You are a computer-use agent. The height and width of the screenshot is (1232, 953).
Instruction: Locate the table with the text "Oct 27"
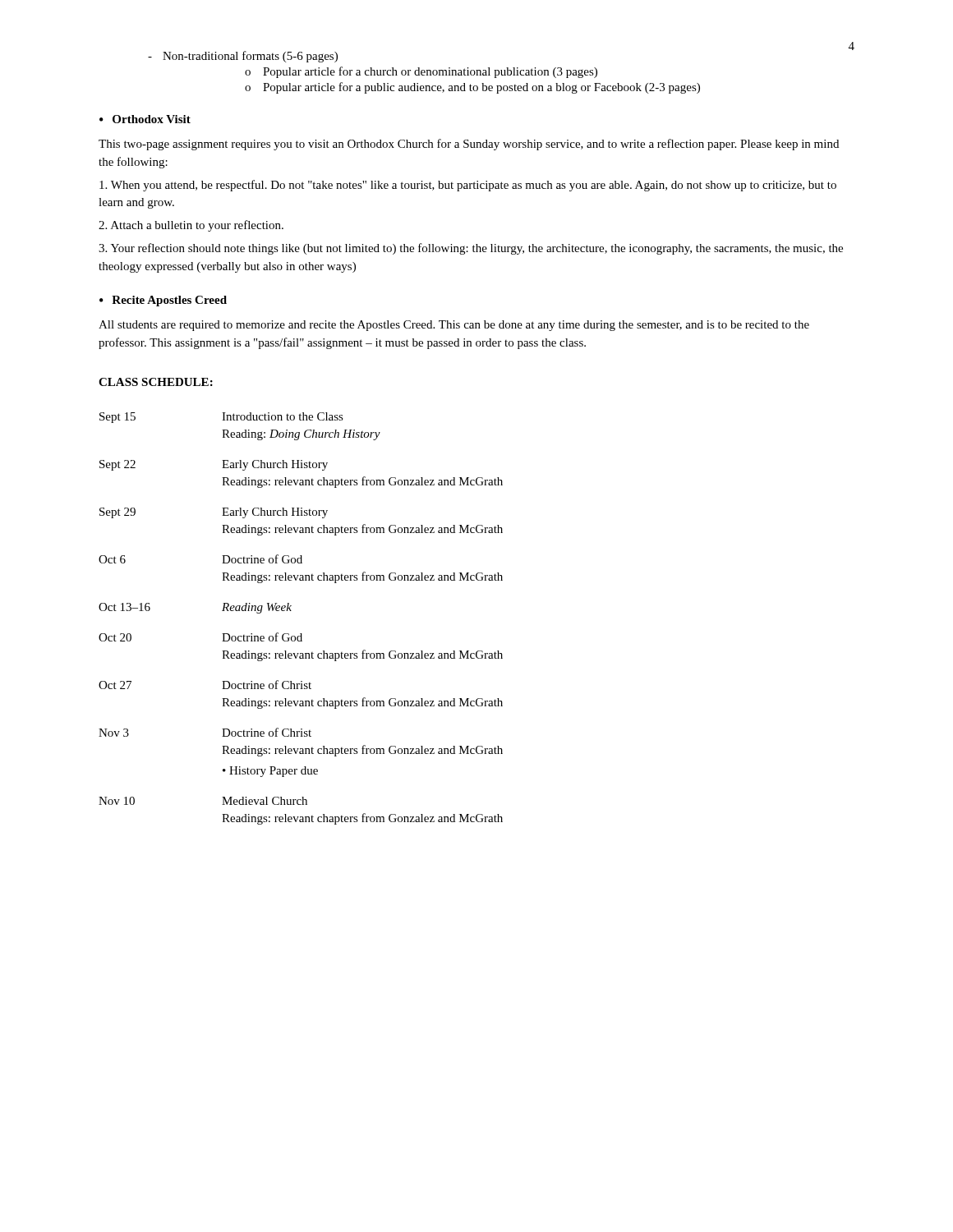point(476,620)
